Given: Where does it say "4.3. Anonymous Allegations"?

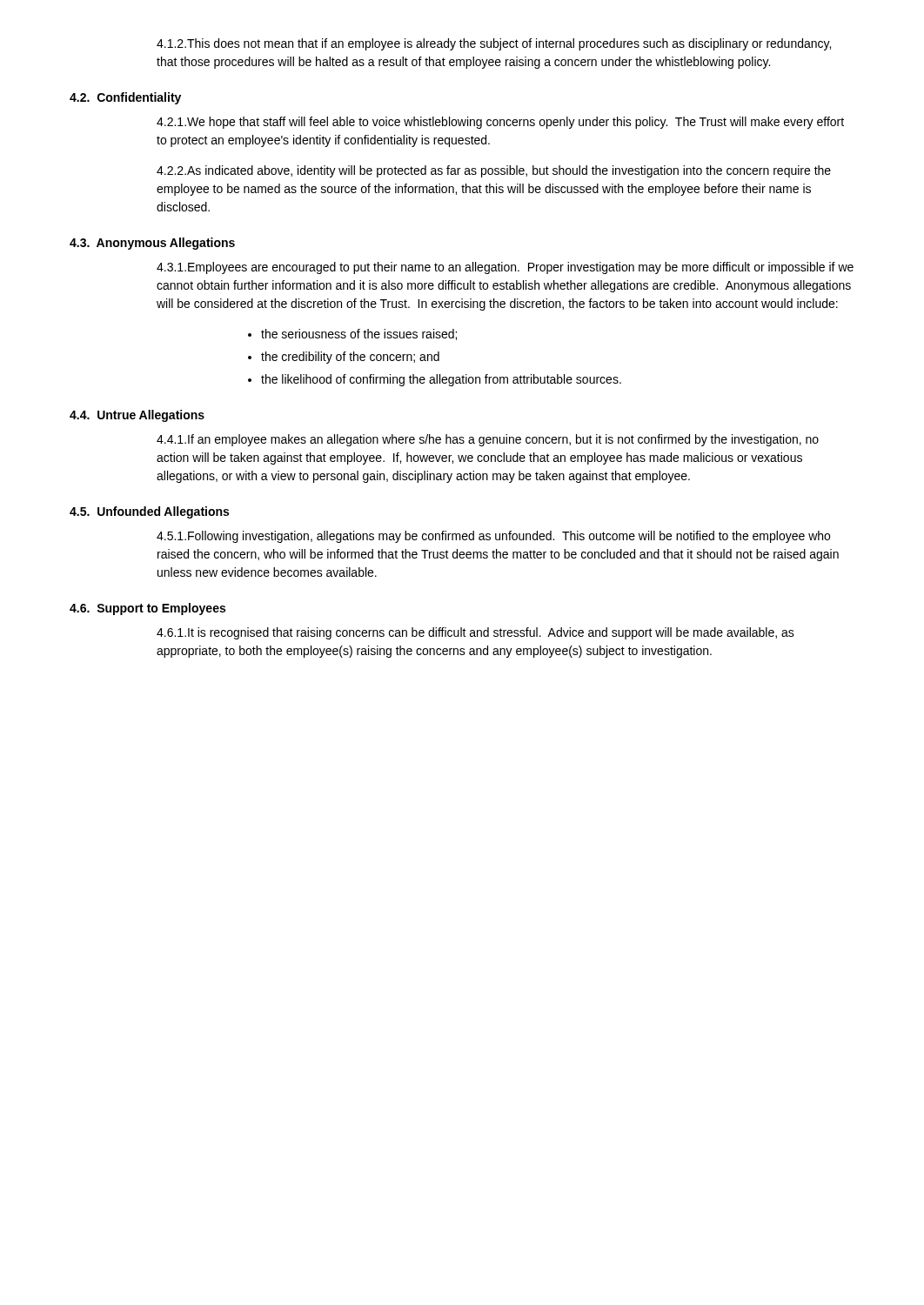Looking at the screenshot, I should coord(152,243).
